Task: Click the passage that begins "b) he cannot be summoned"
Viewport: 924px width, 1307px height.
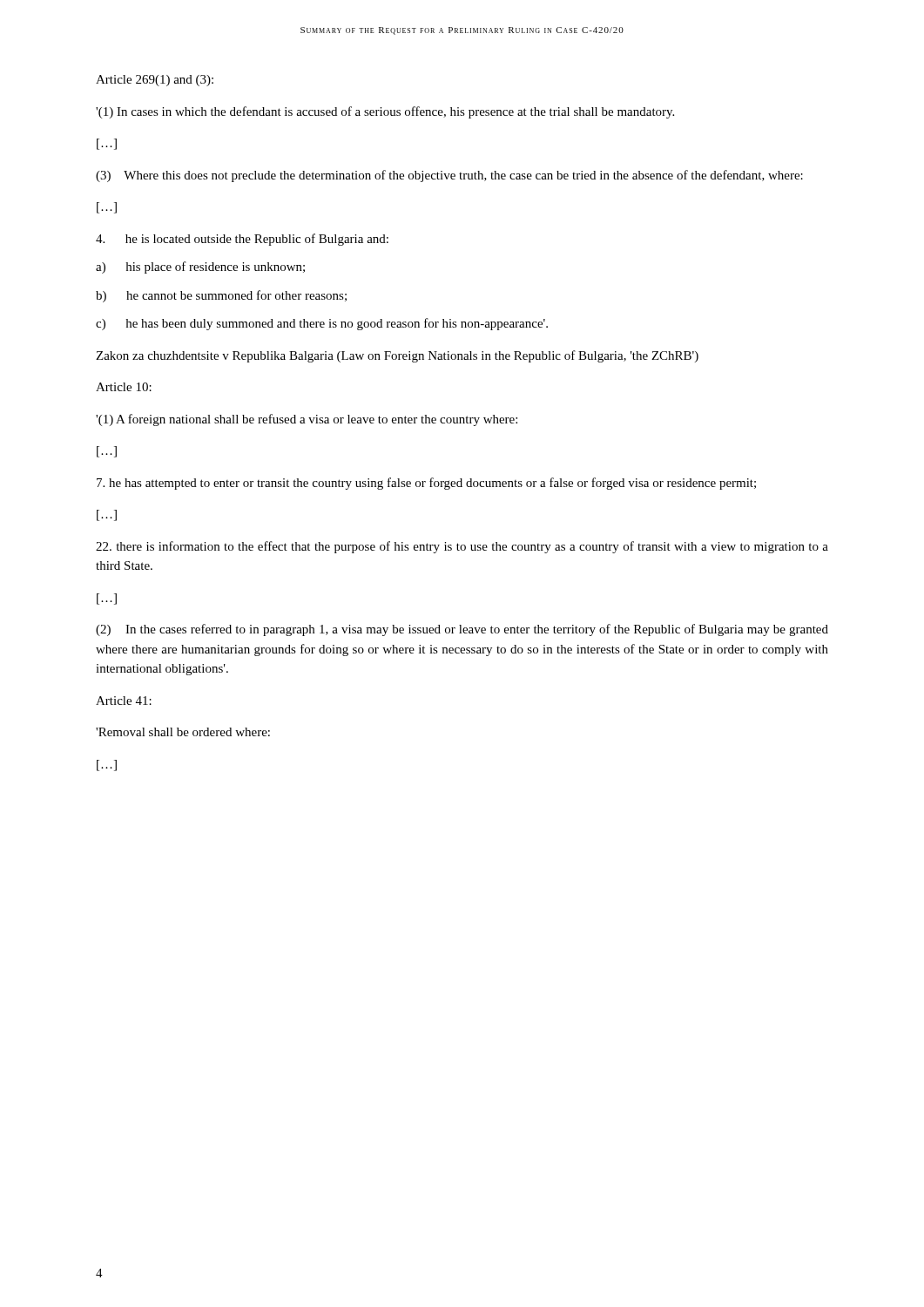Action: 222,295
